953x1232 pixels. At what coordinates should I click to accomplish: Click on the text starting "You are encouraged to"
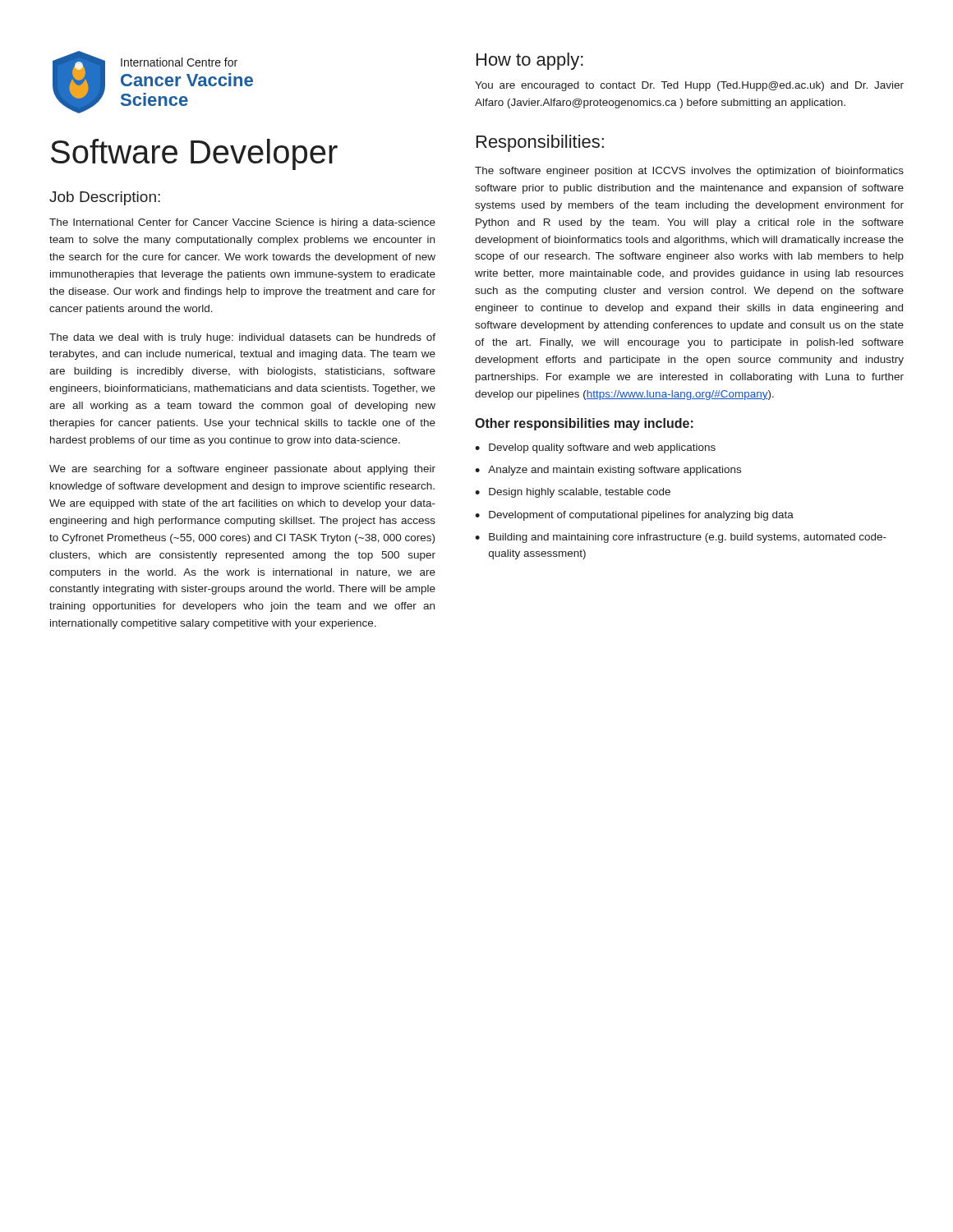tap(689, 94)
